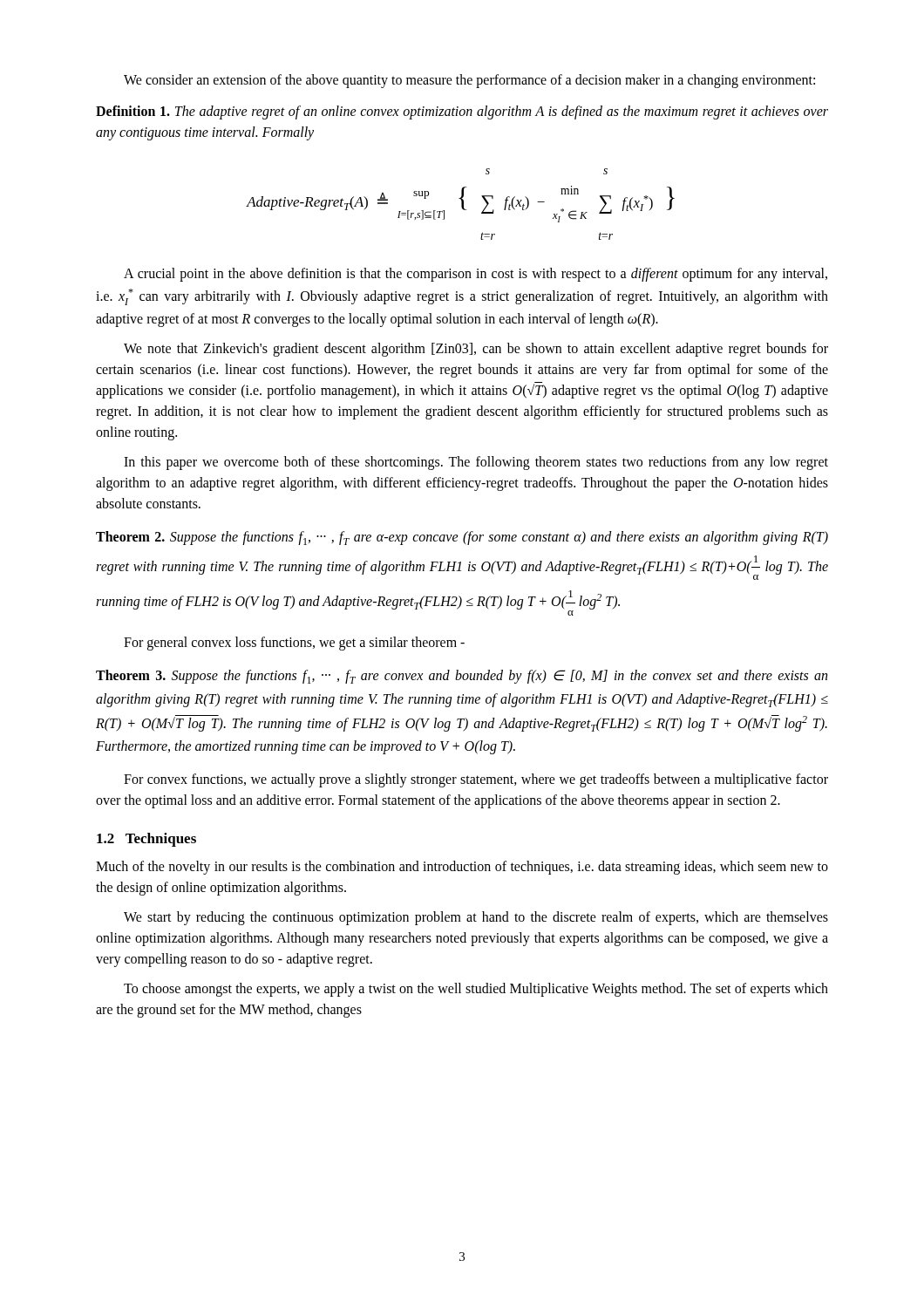Viewport: 924px width, 1308px height.
Task: Select the text block starting "We start by reducing the"
Action: [x=462, y=938]
